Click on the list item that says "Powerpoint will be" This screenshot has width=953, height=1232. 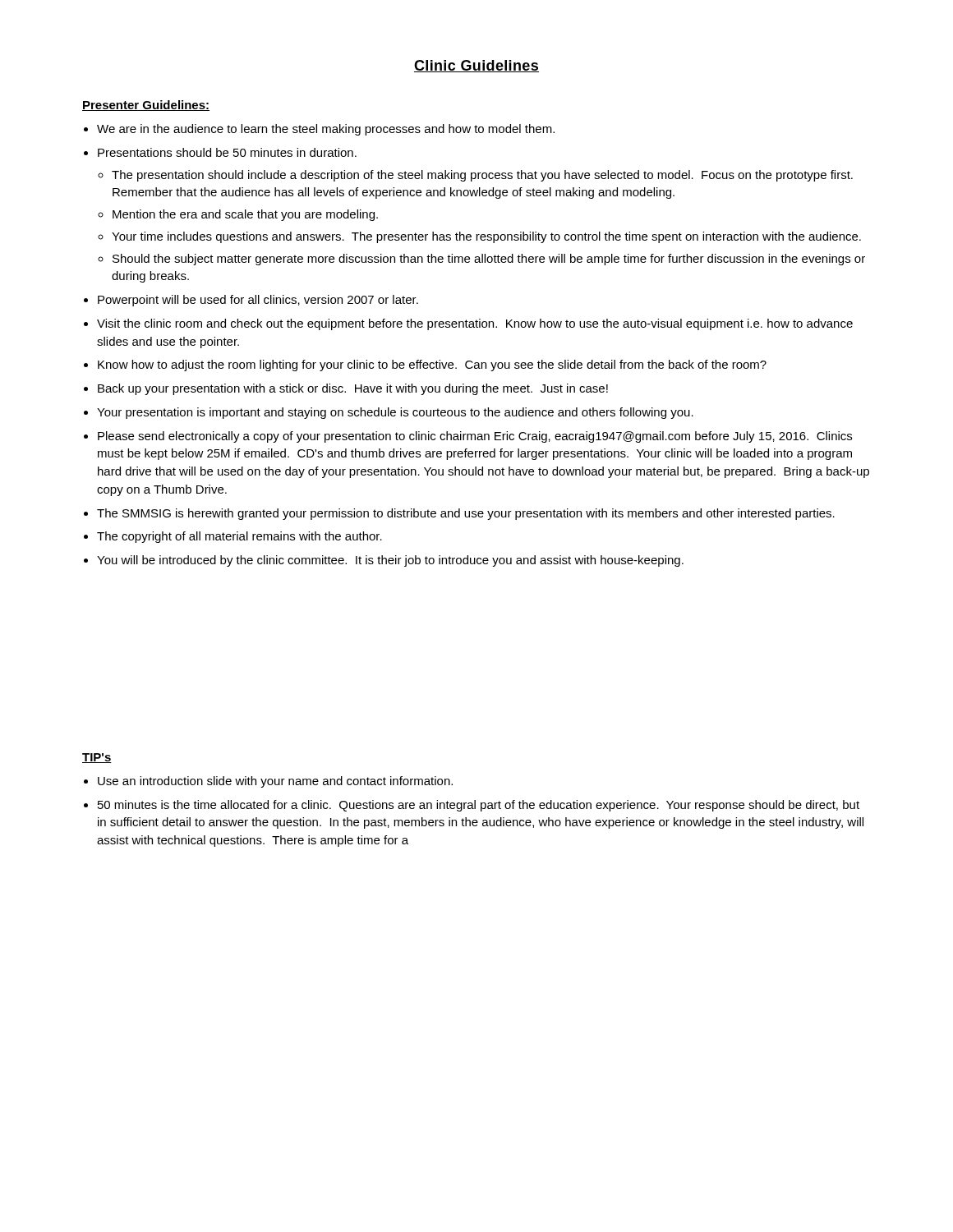[258, 299]
